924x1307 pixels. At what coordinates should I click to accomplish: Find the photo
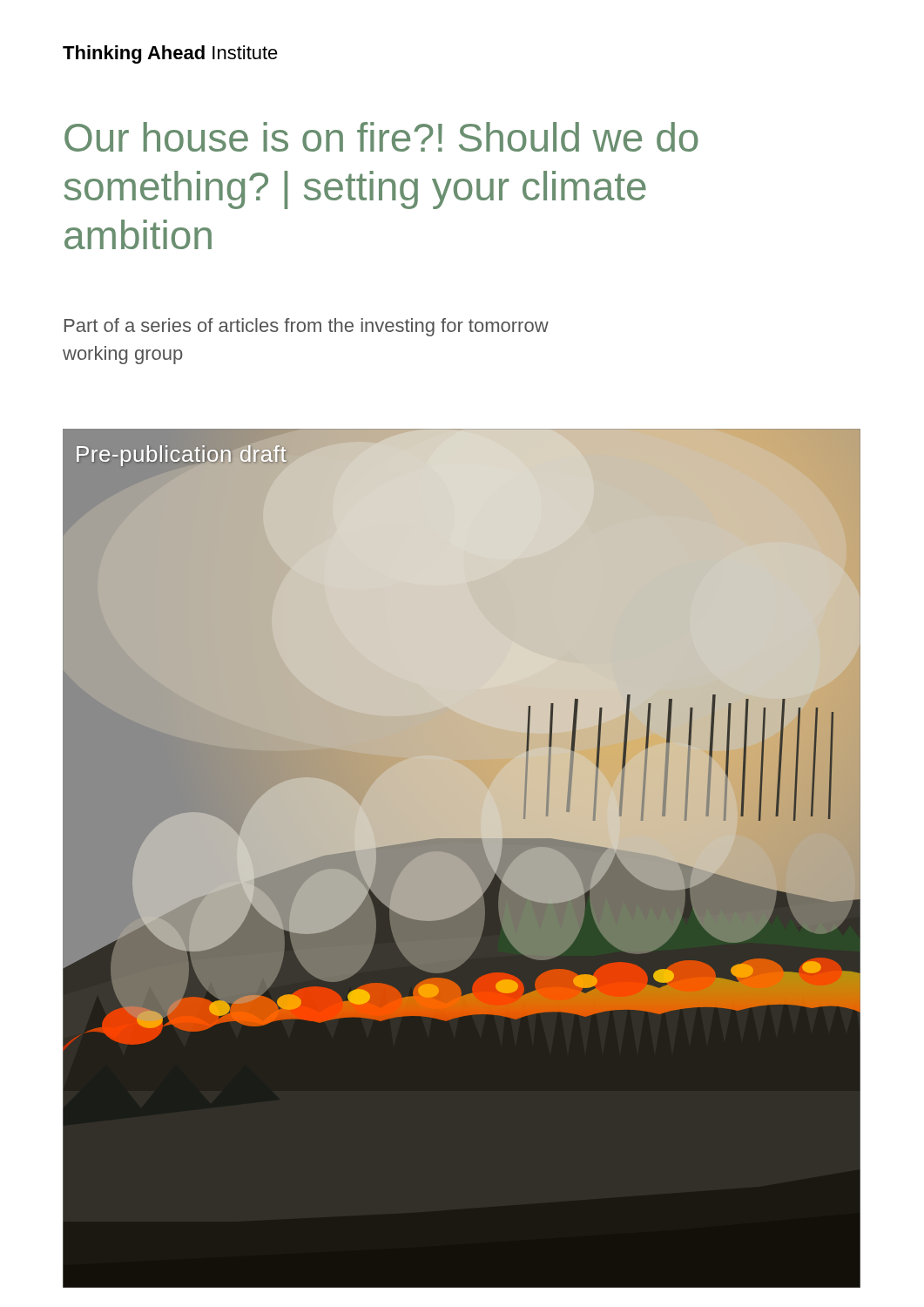tap(462, 858)
